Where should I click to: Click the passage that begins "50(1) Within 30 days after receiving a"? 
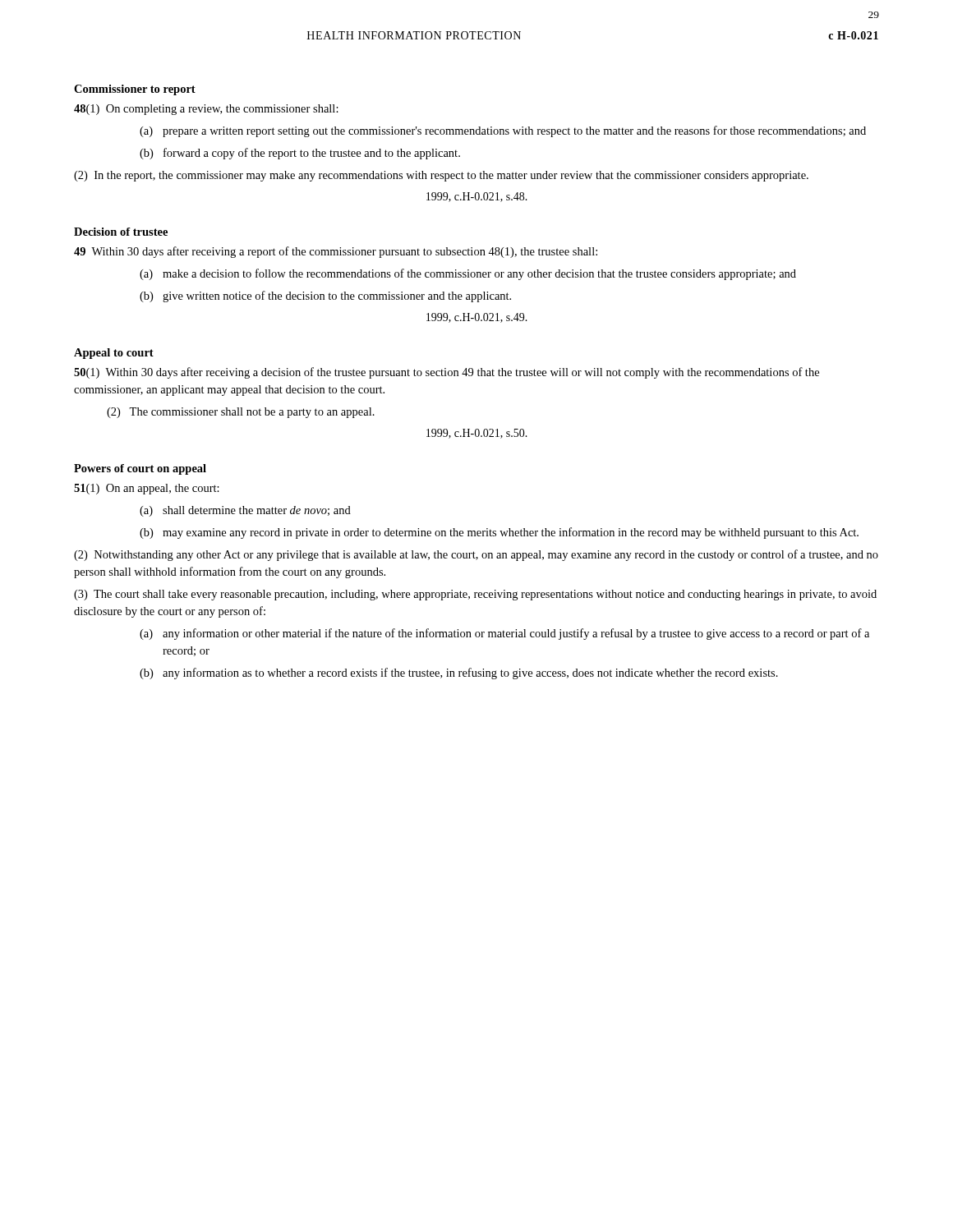tap(447, 381)
